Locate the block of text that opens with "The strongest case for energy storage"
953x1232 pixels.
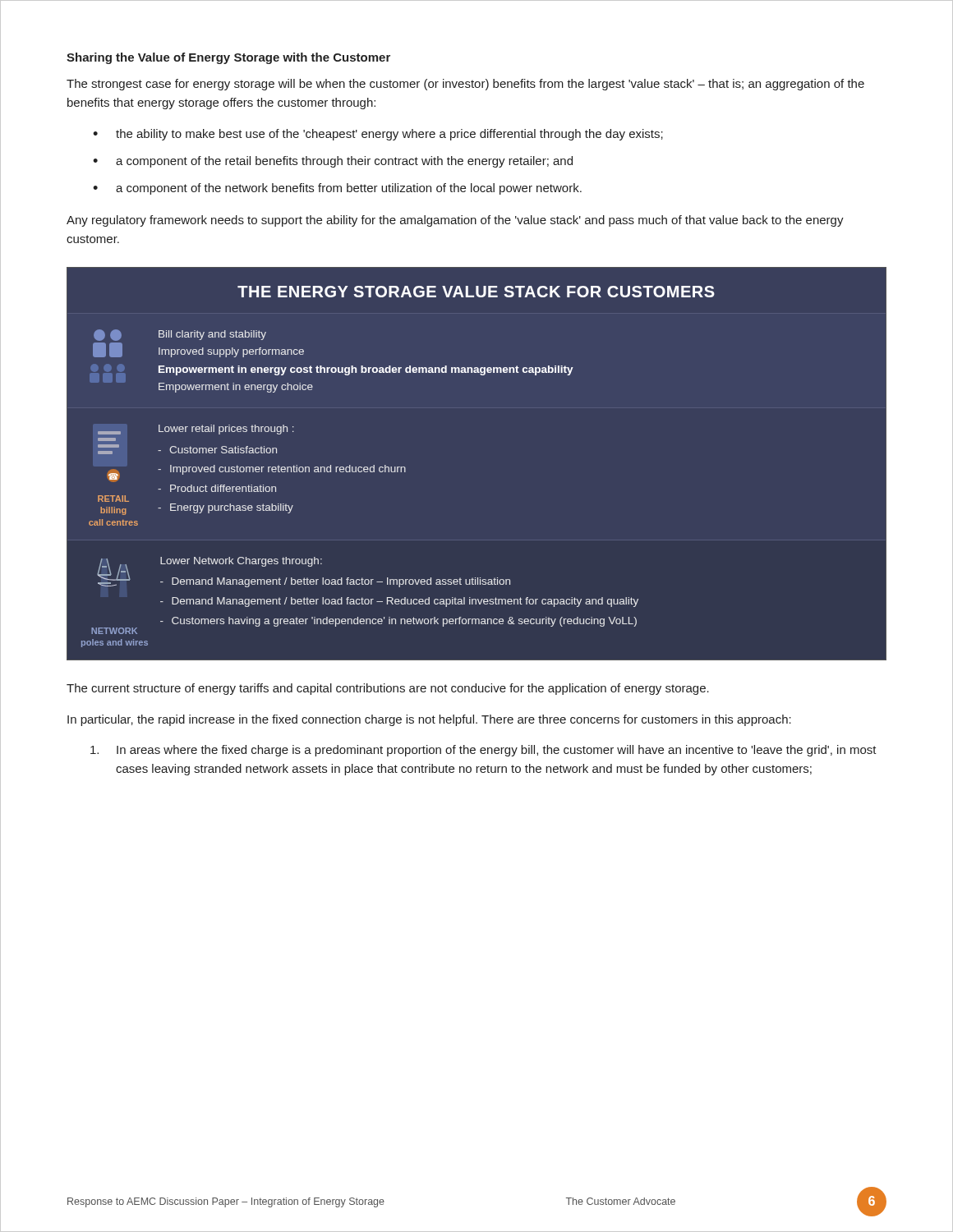[465, 93]
